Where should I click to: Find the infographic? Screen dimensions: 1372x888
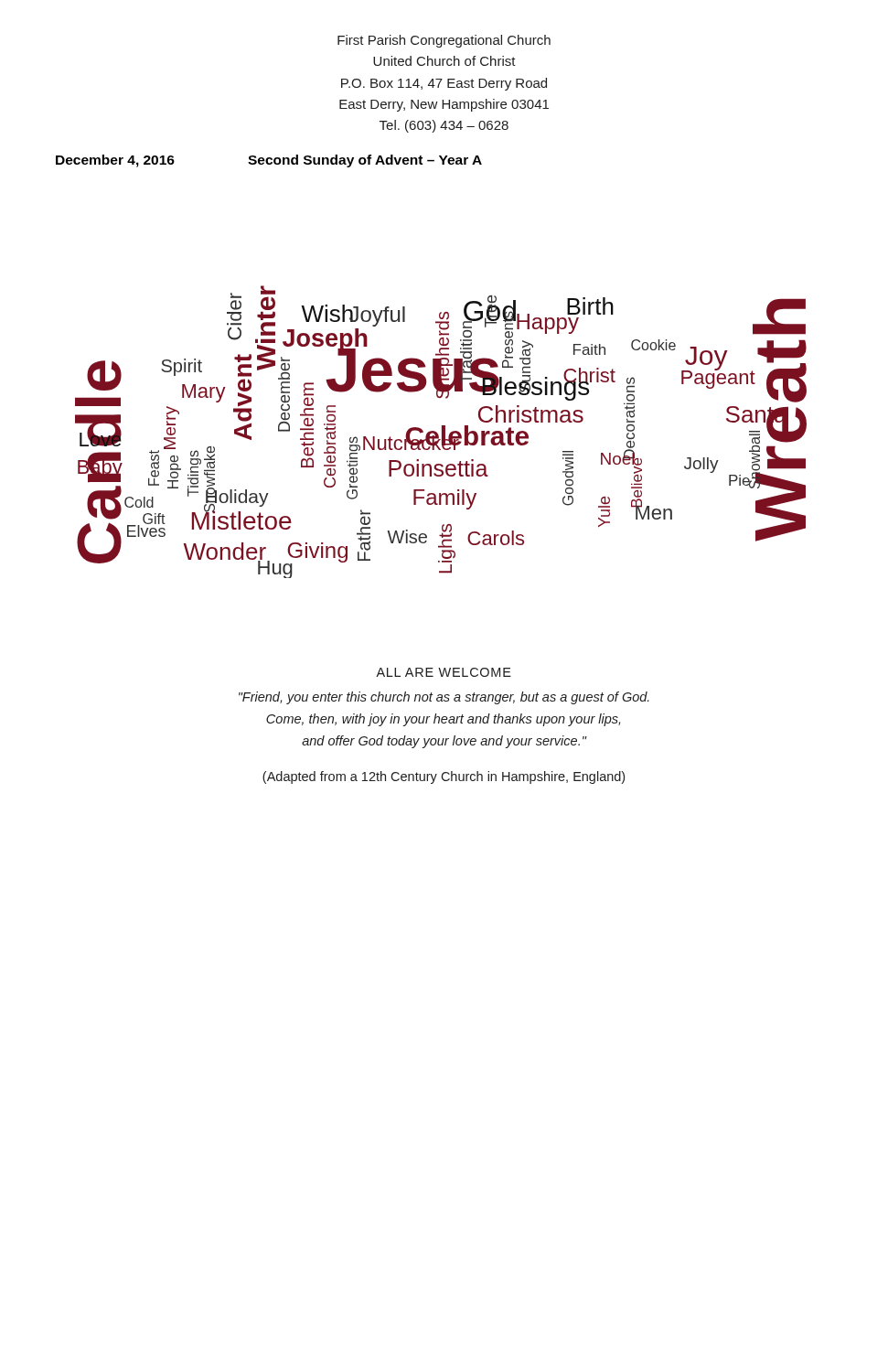coord(444,382)
